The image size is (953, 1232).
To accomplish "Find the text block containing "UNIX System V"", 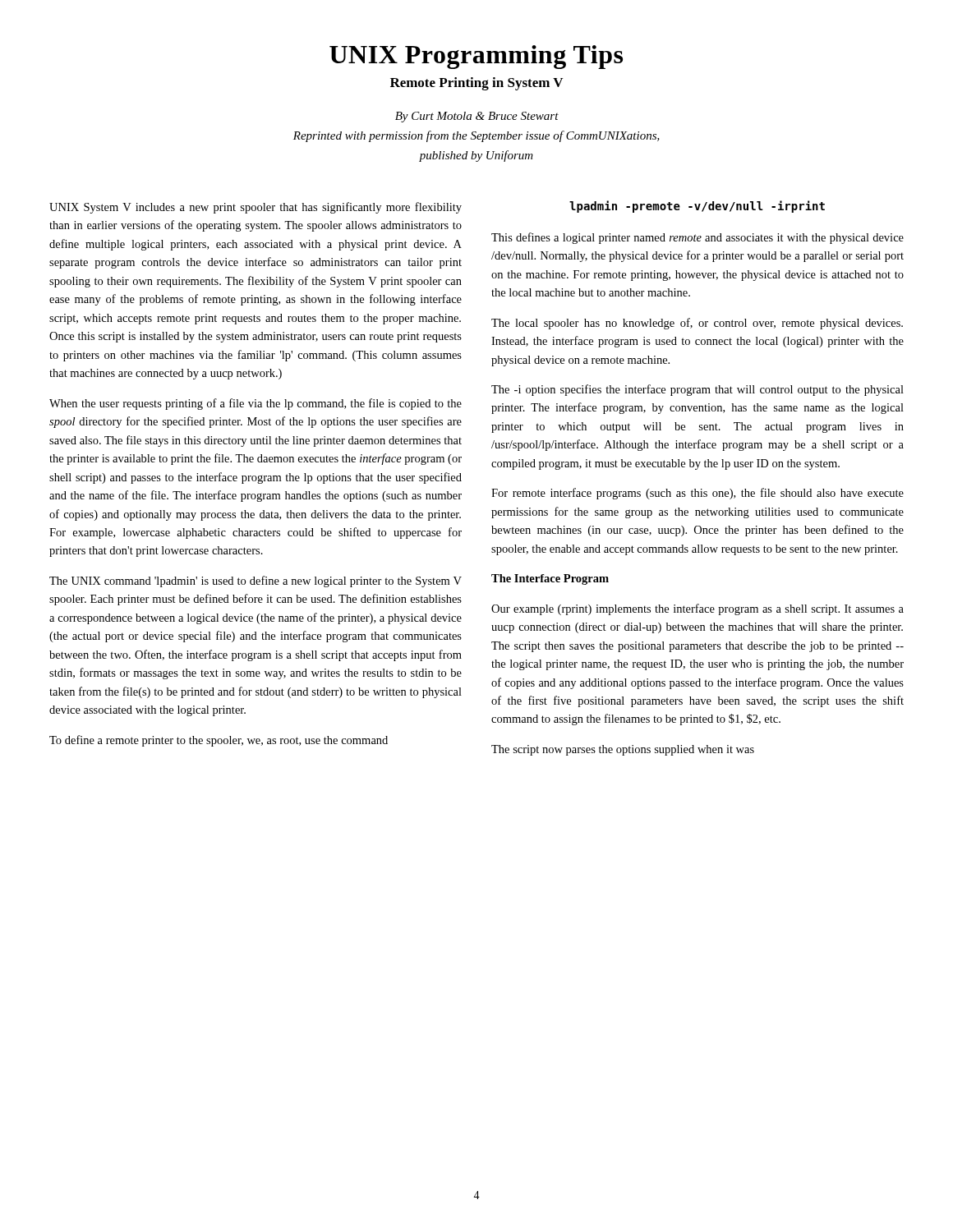I will pos(255,290).
